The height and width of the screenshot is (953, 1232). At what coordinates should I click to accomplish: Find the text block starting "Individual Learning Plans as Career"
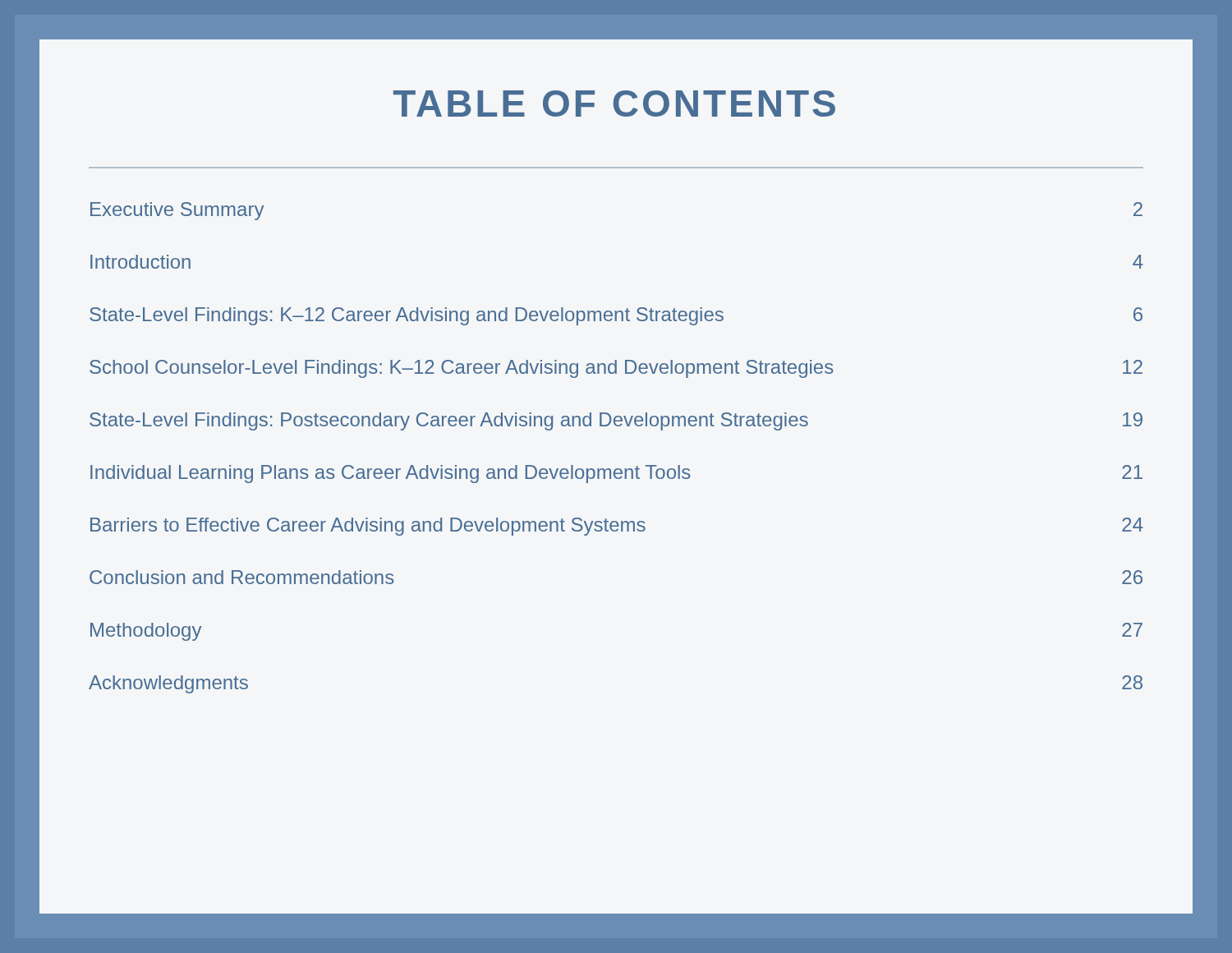[616, 472]
